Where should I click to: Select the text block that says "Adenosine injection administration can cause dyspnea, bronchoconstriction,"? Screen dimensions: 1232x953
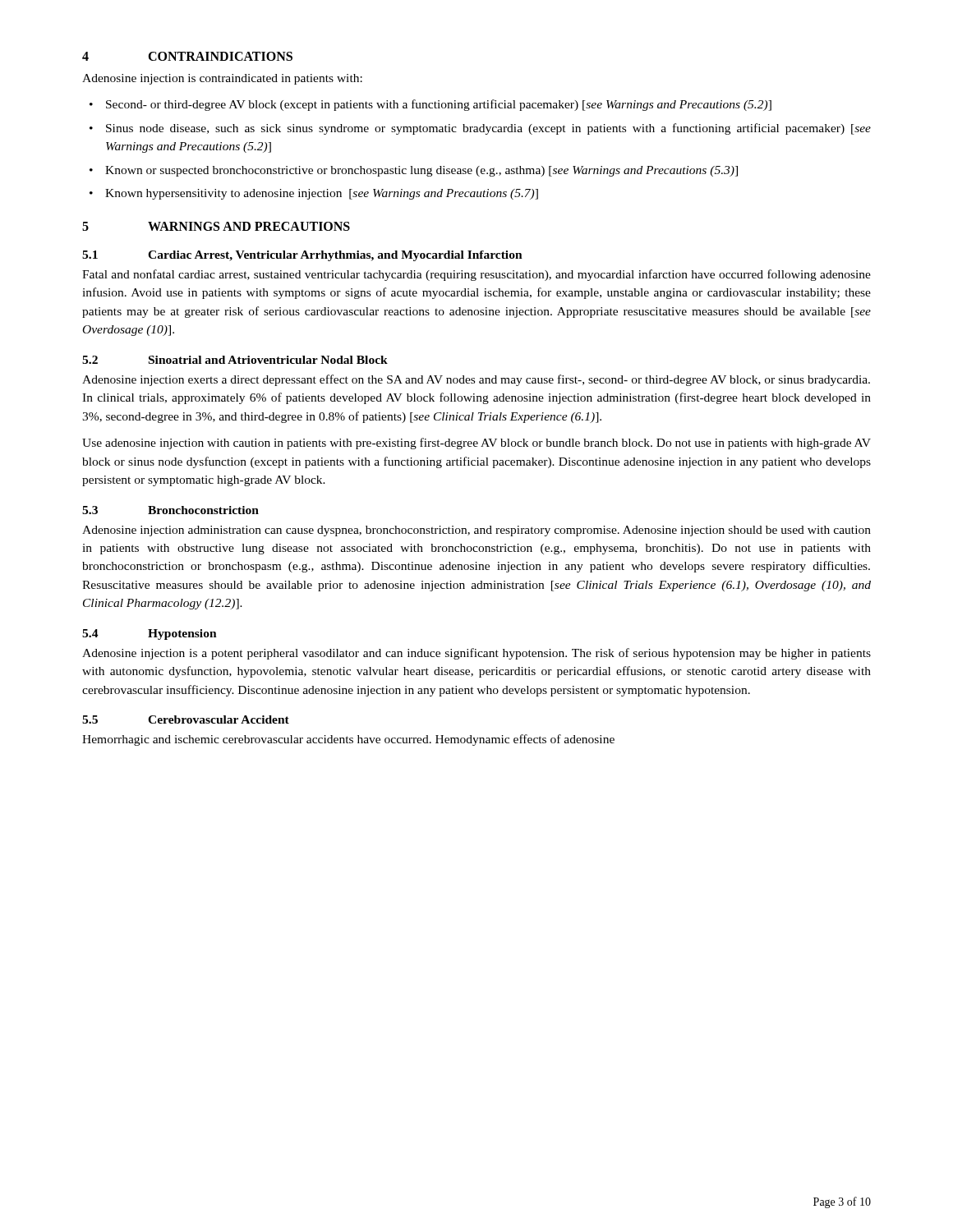click(x=476, y=566)
